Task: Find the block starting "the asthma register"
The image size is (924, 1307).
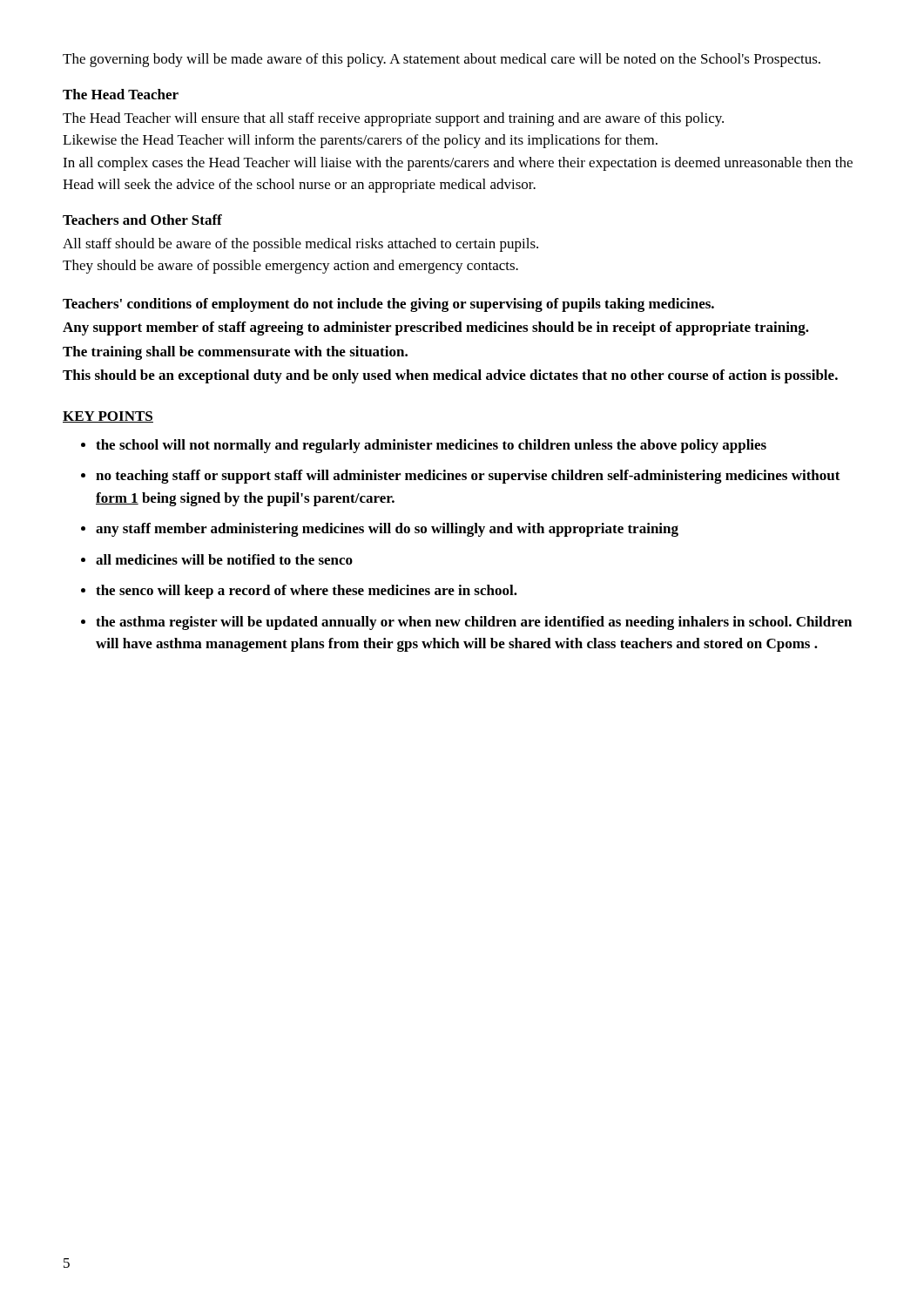Action: coord(474,632)
